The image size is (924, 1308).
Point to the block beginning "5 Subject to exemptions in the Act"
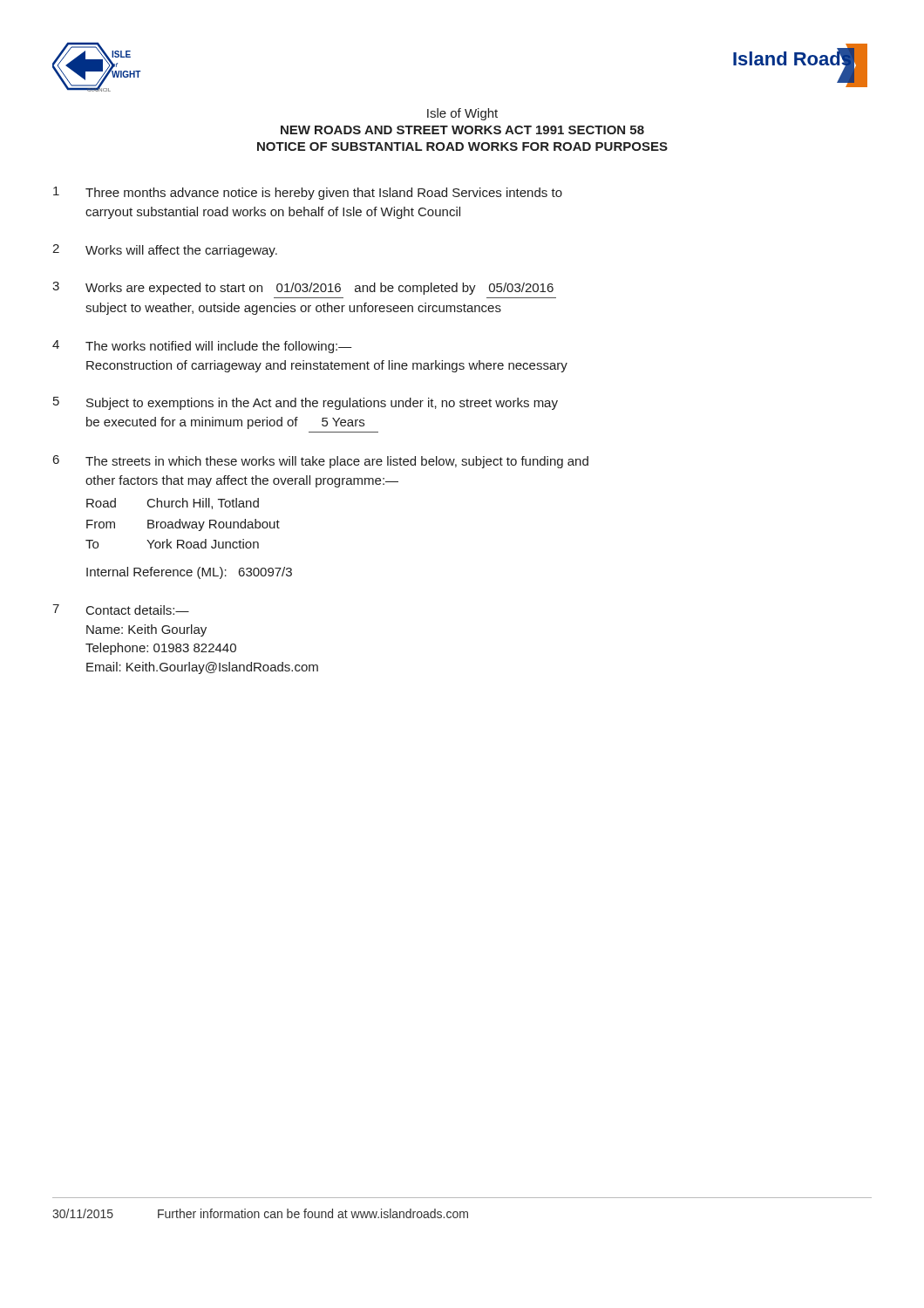pos(462,413)
